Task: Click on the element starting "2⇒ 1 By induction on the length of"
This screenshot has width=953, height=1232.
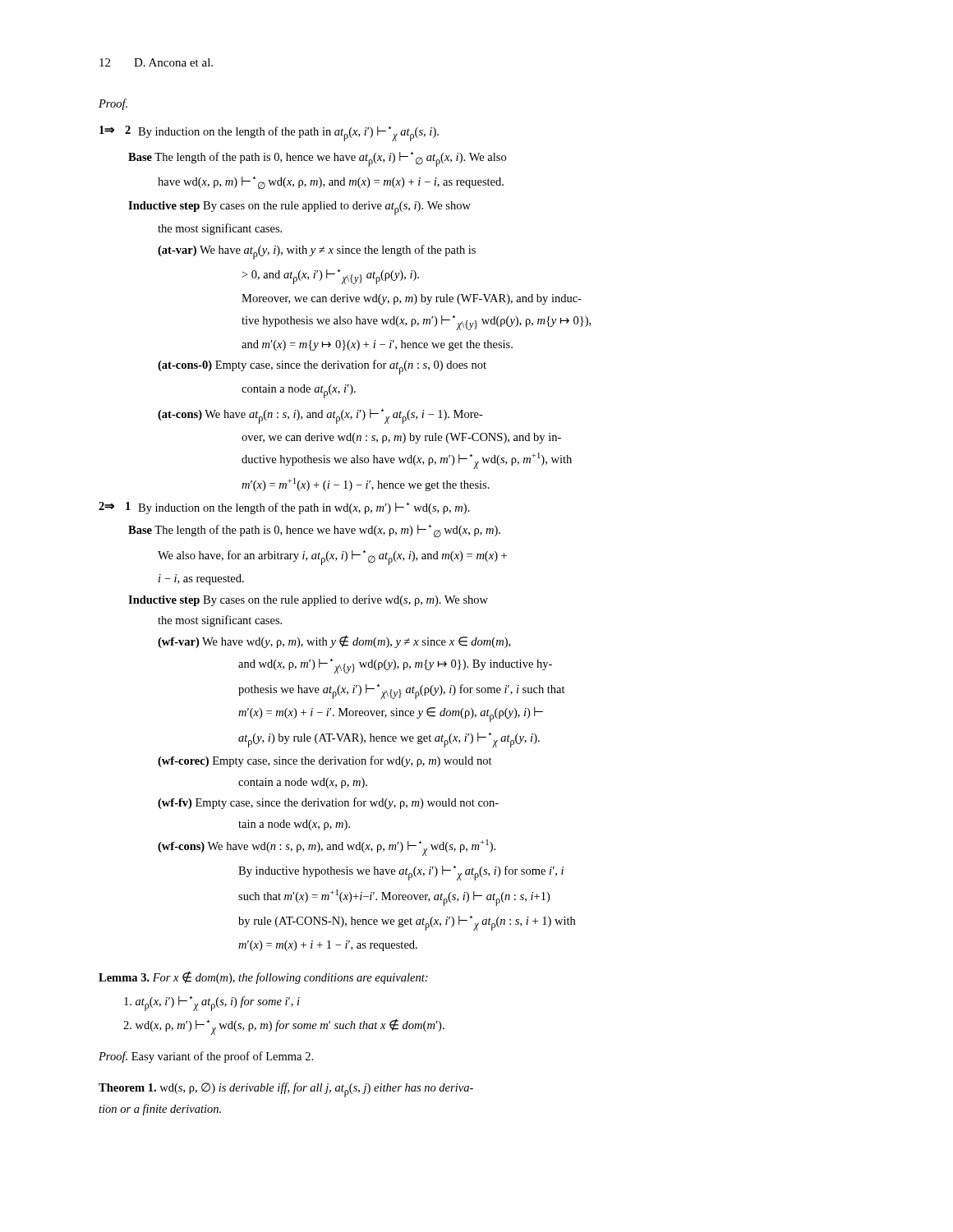Action: [x=476, y=725]
